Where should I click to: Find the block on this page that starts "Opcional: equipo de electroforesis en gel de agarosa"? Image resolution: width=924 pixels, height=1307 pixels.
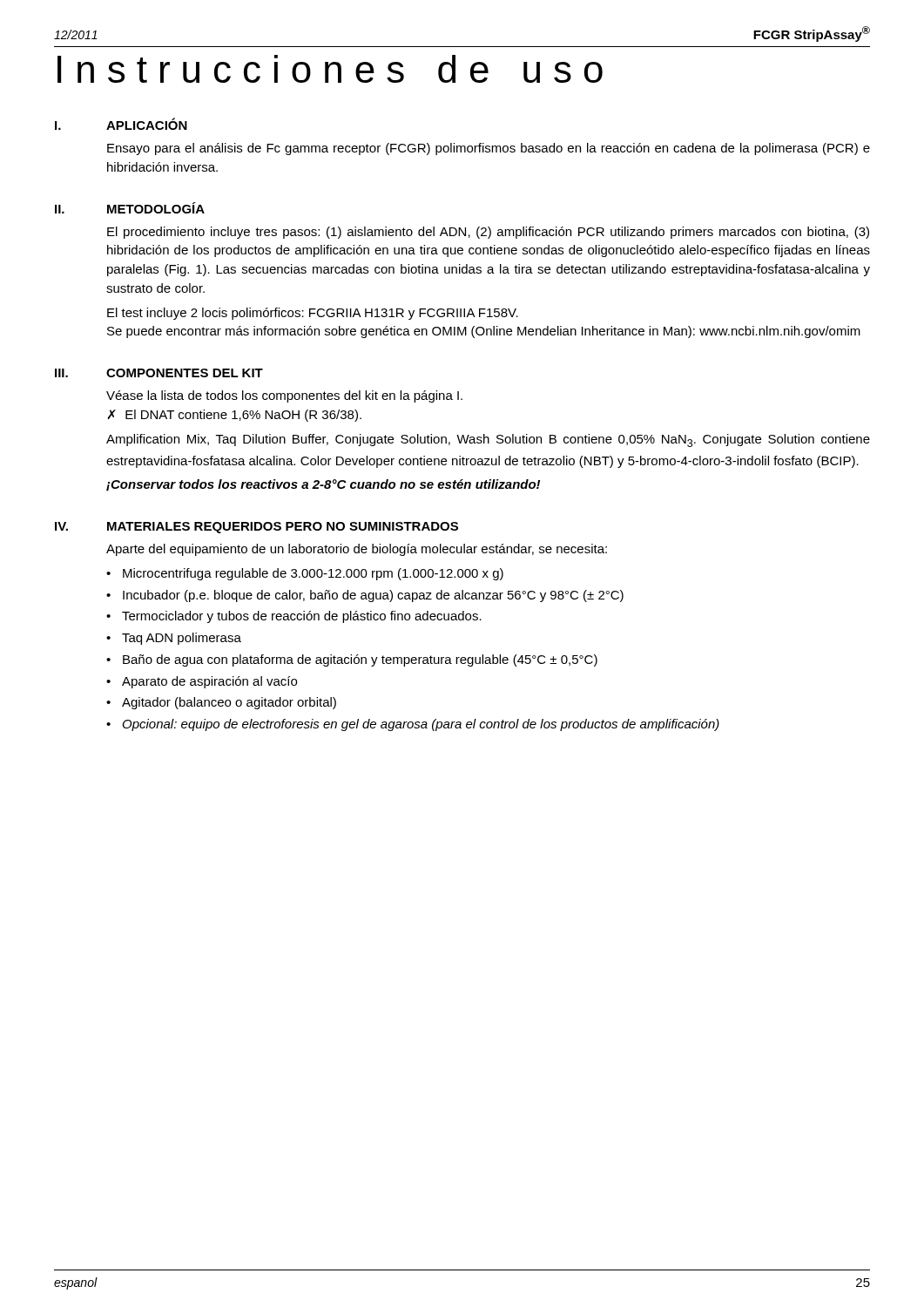click(421, 724)
